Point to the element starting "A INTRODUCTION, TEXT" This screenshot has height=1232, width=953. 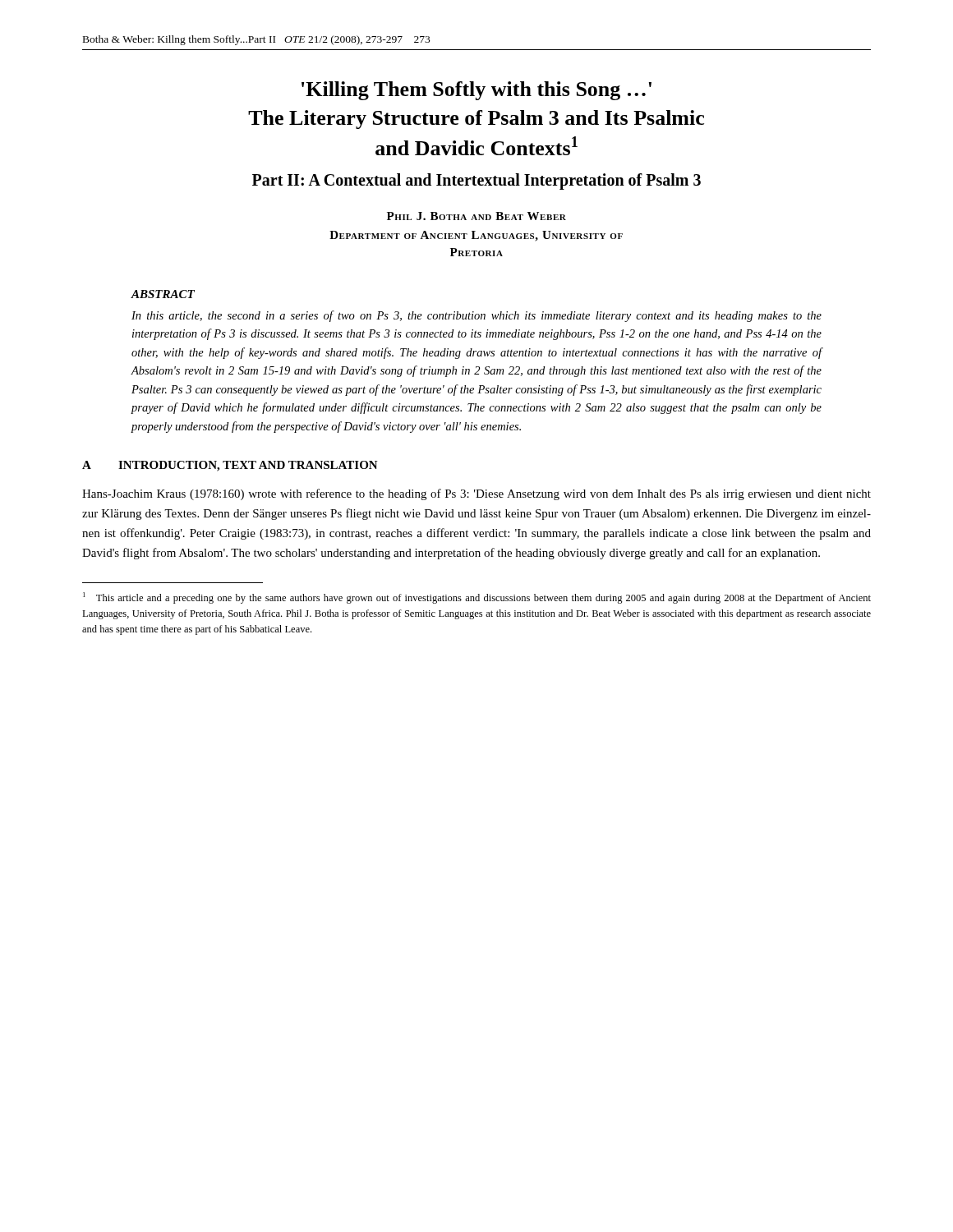[230, 465]
